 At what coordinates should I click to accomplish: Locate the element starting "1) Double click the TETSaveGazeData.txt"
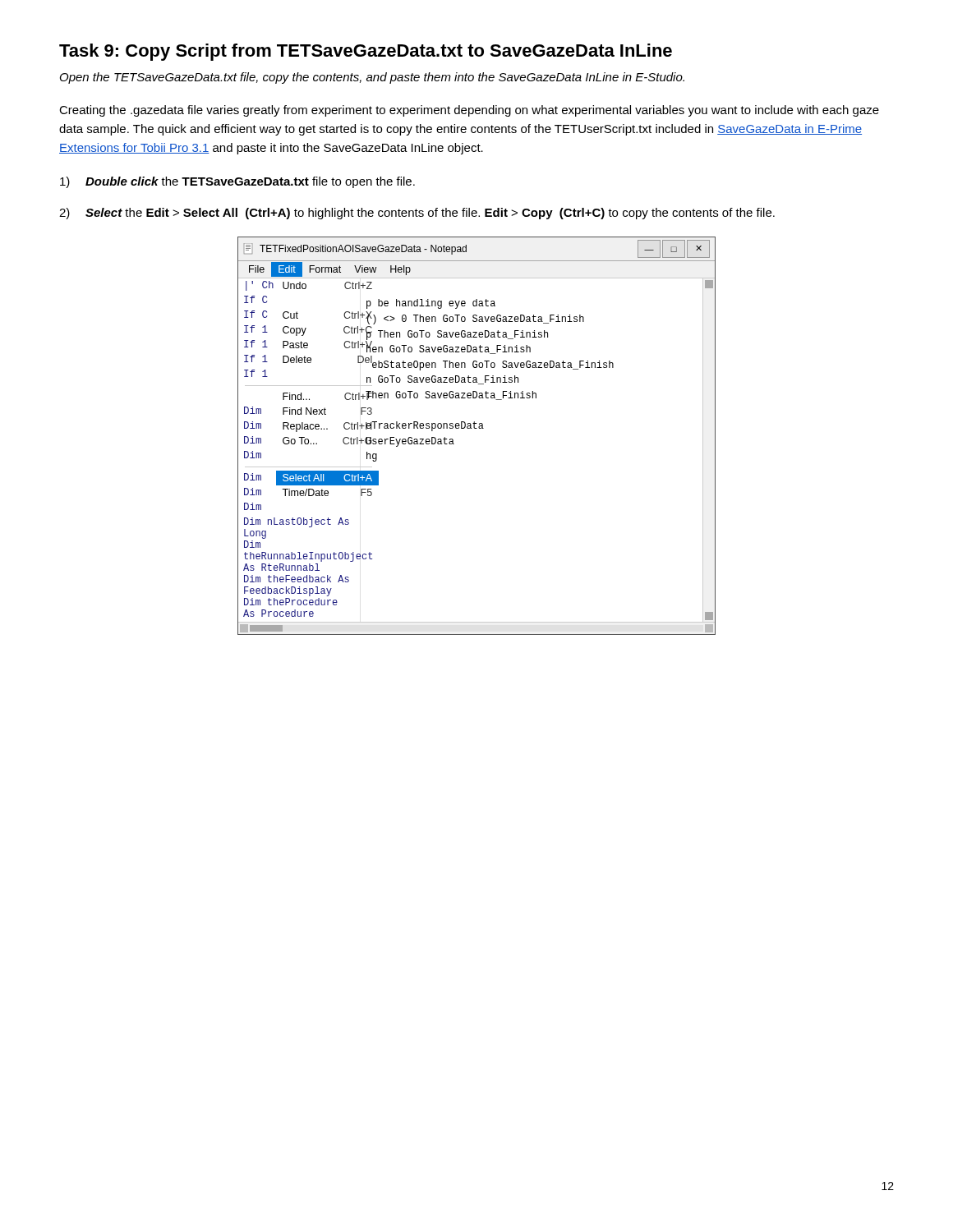[x=237, y=182]
